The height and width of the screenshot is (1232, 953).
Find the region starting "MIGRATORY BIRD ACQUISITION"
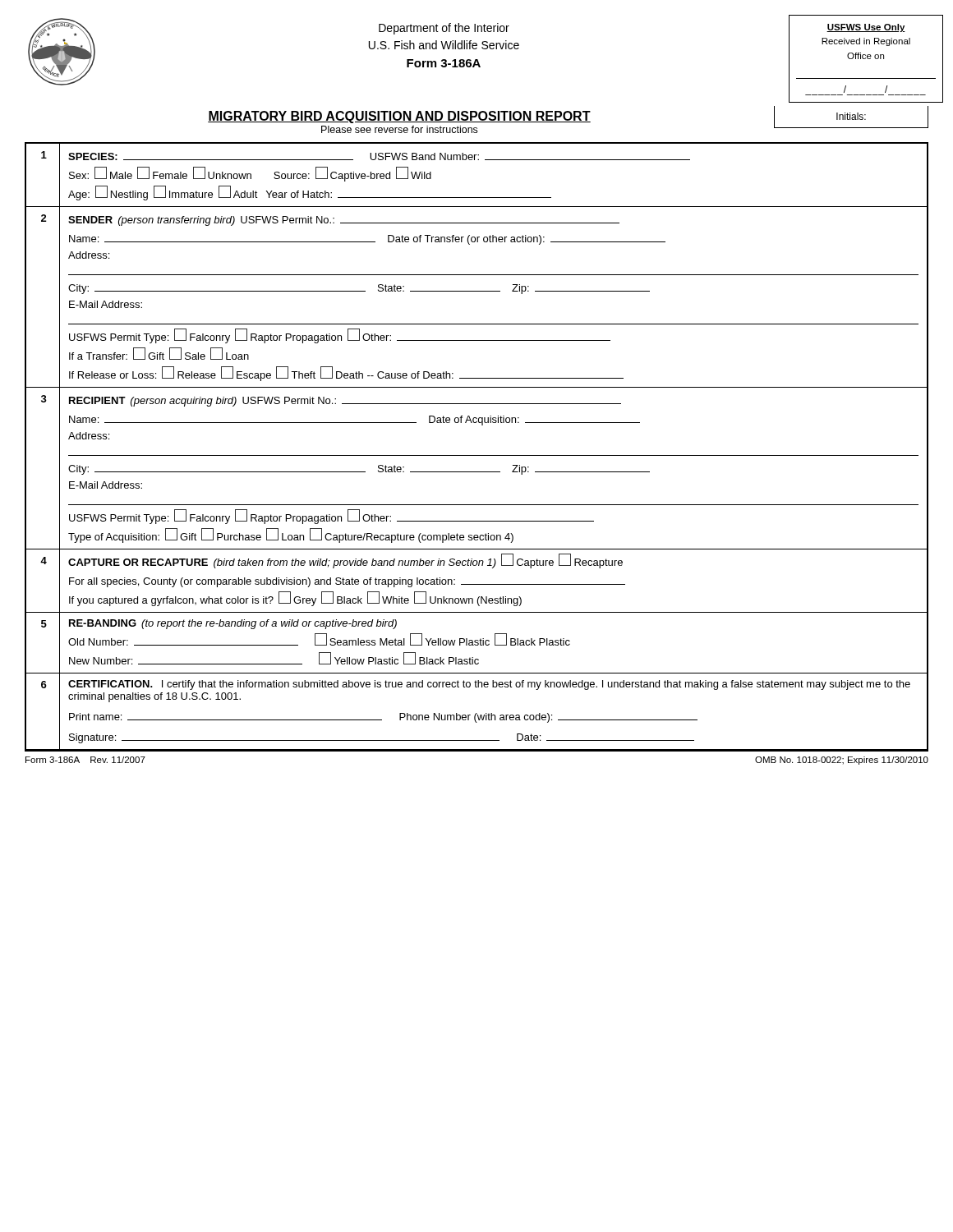(399, 116)
